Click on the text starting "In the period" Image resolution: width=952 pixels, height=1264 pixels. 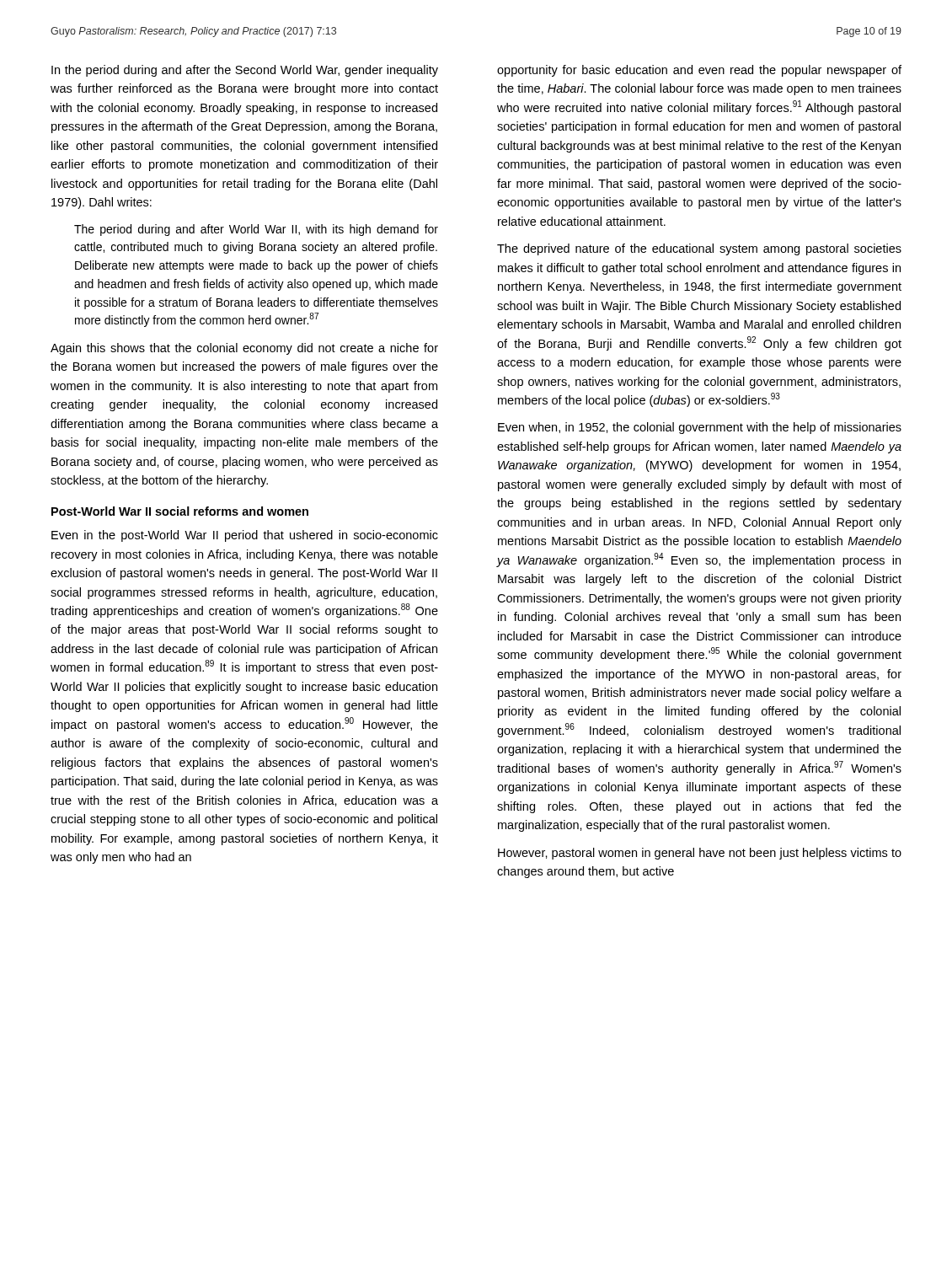tap(244, 136)
